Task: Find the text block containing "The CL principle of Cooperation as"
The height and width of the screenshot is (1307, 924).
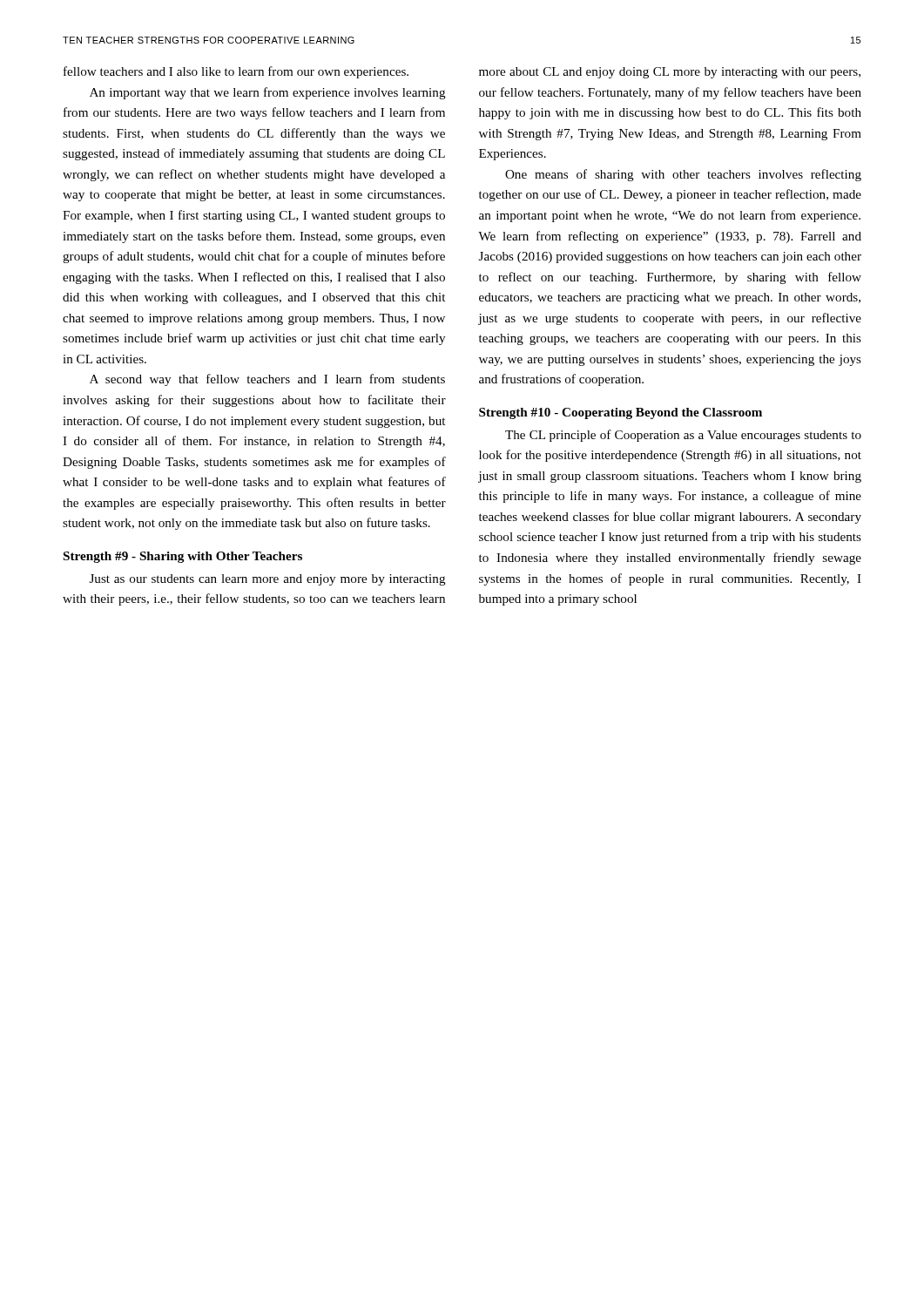Action: pos(670,516)
